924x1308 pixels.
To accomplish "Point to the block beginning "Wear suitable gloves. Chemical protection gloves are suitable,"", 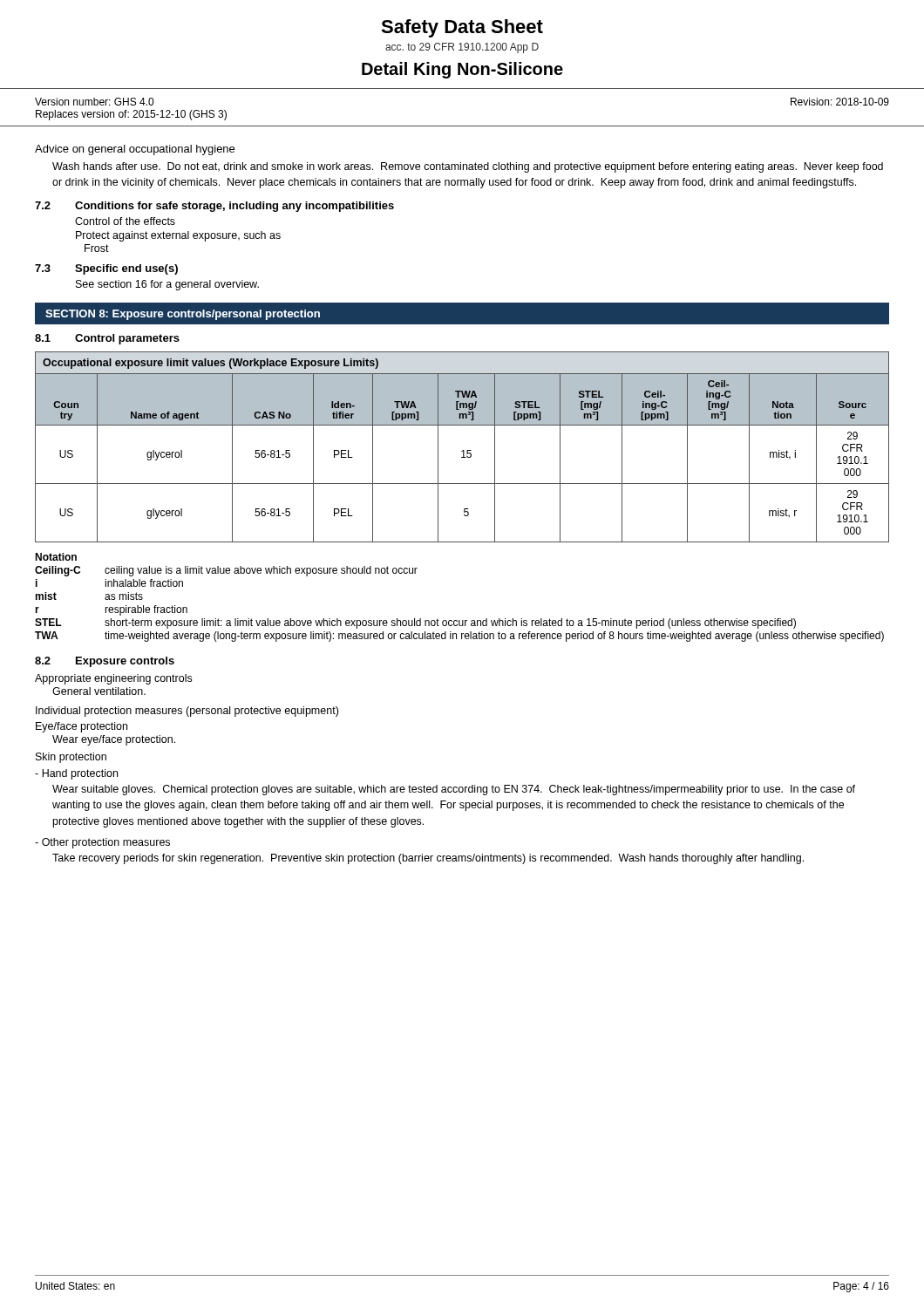I will point(454,805).
